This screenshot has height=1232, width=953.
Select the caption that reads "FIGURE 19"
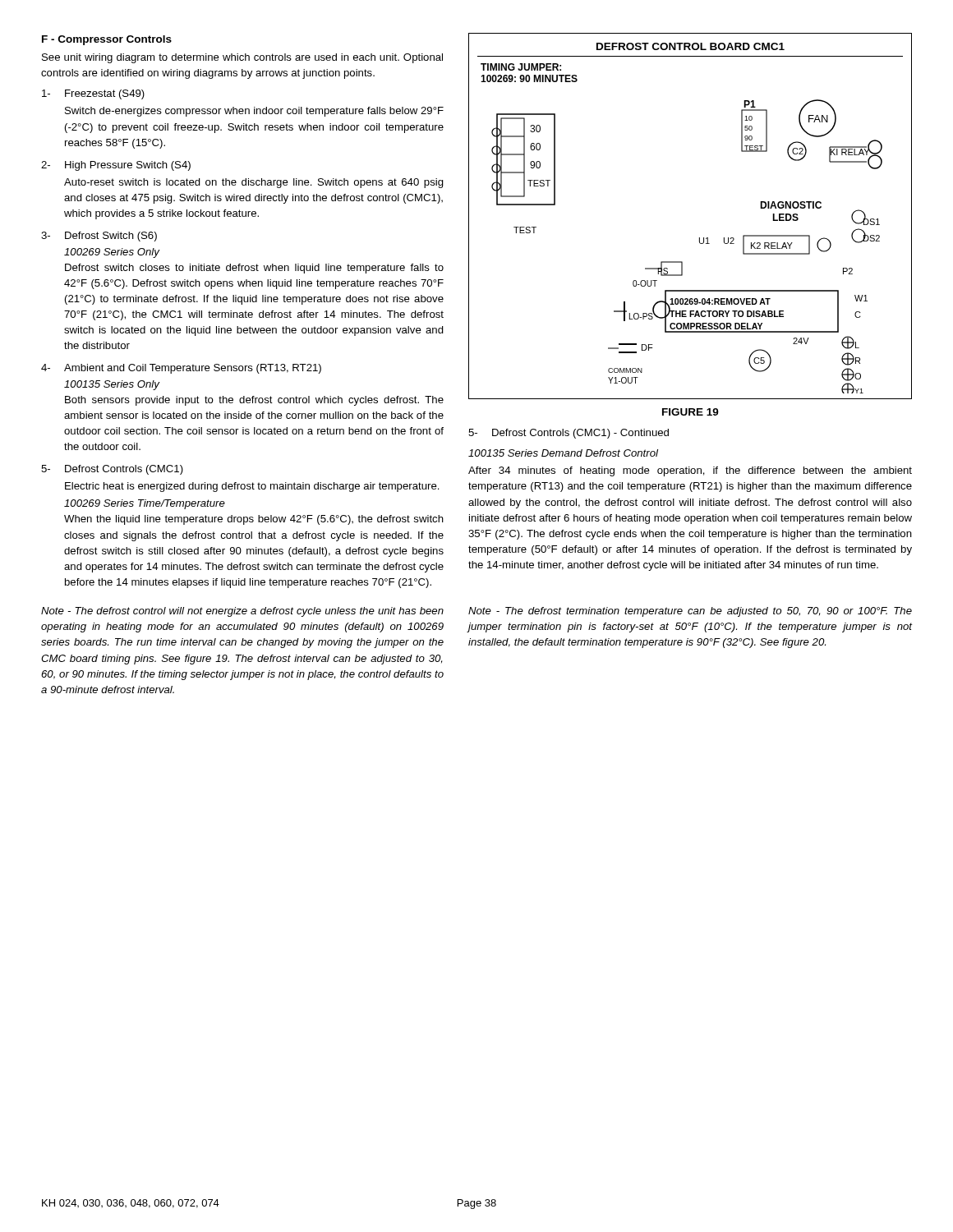(x=690, y=412)
